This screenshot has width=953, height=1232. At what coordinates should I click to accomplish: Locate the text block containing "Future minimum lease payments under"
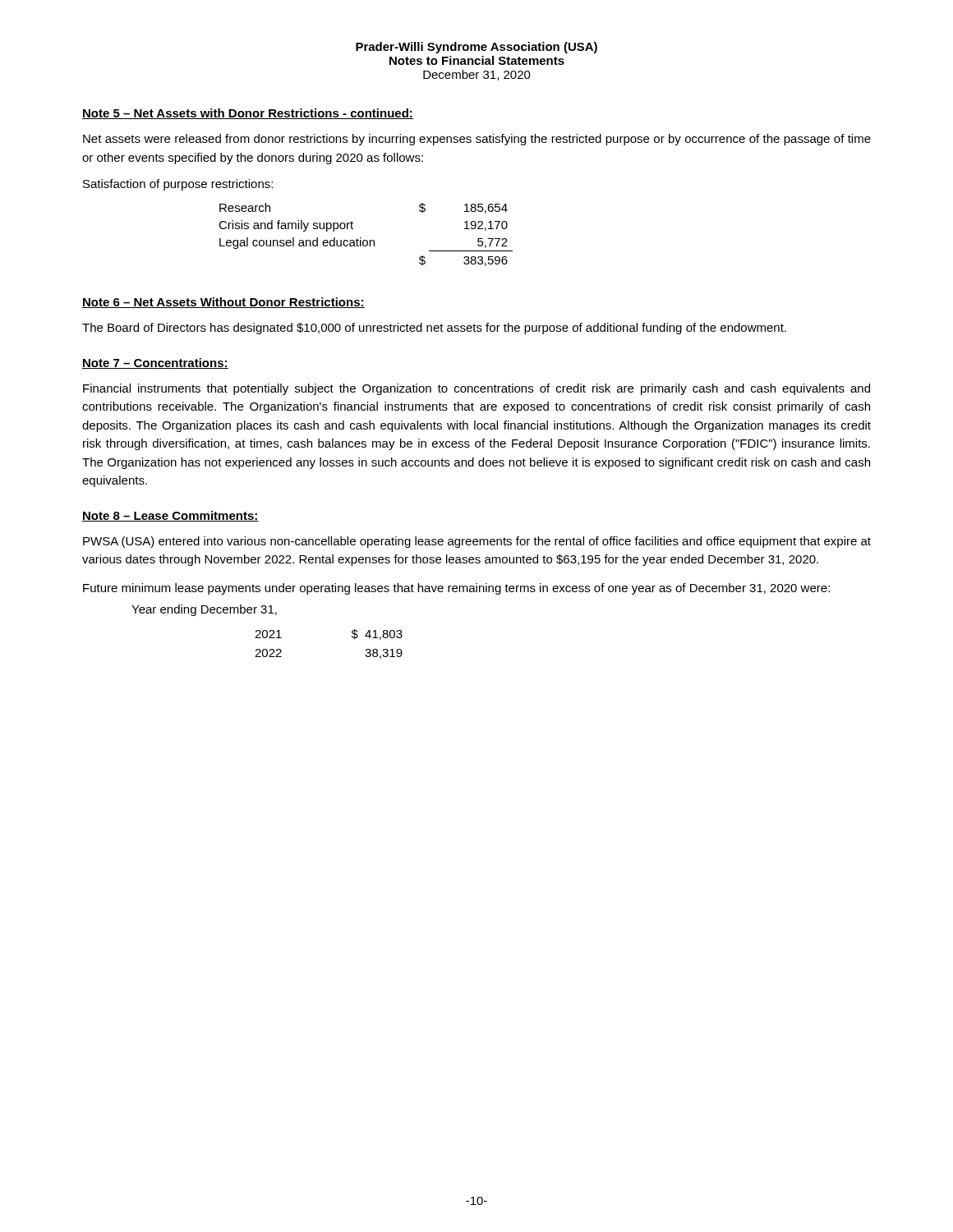[456, 587]
